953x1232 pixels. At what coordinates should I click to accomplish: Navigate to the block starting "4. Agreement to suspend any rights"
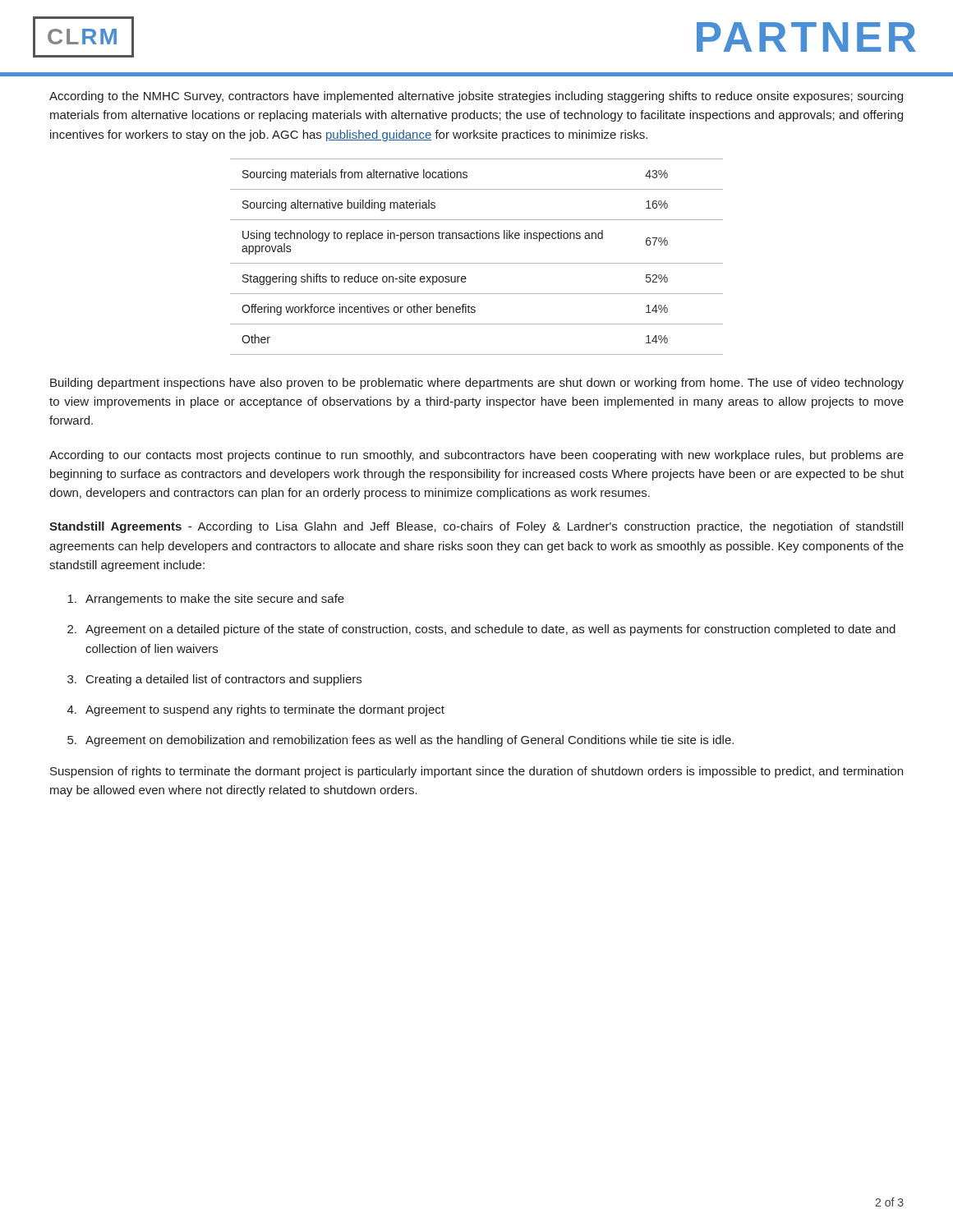256,710
